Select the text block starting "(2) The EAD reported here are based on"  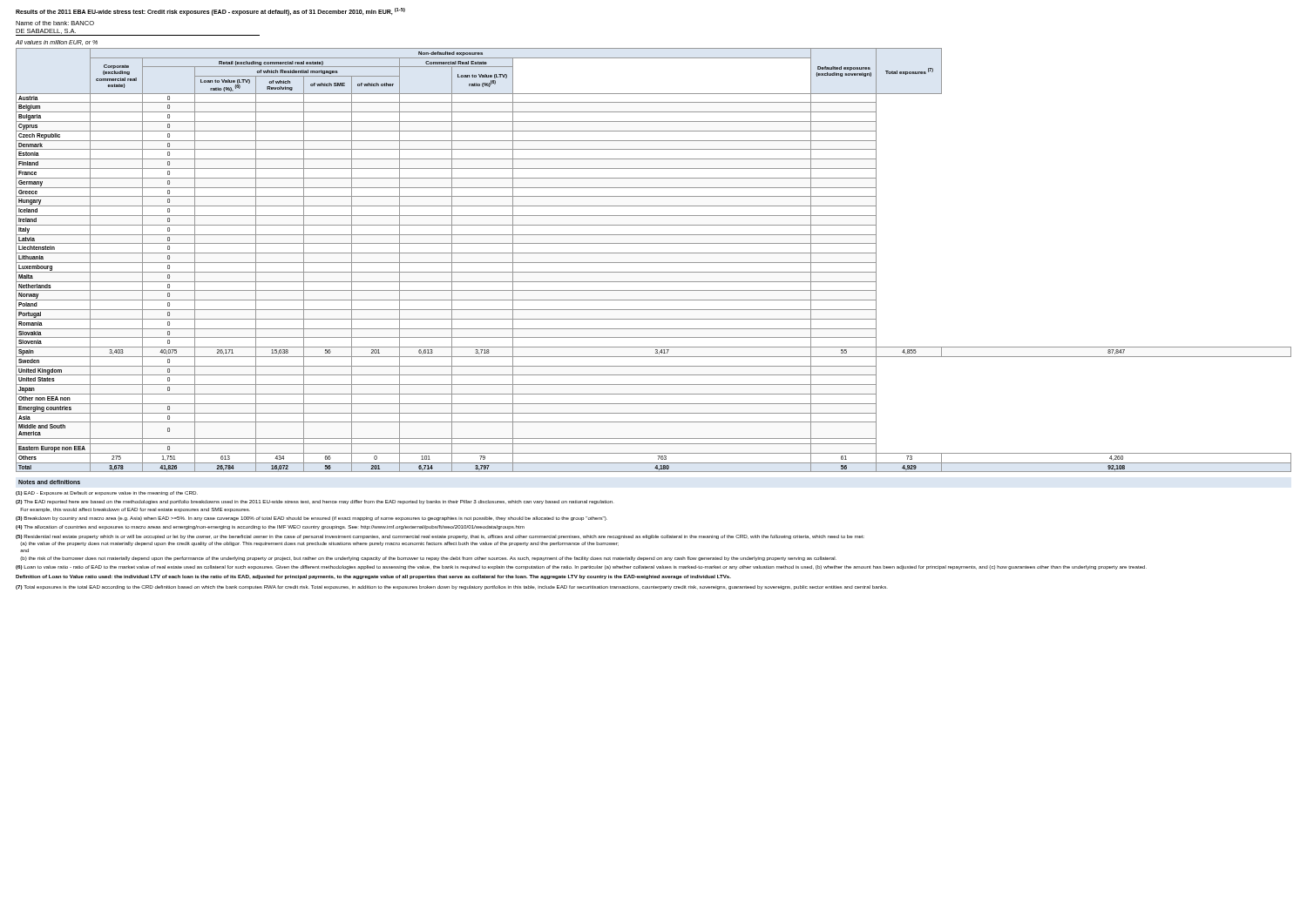(315, 505)
